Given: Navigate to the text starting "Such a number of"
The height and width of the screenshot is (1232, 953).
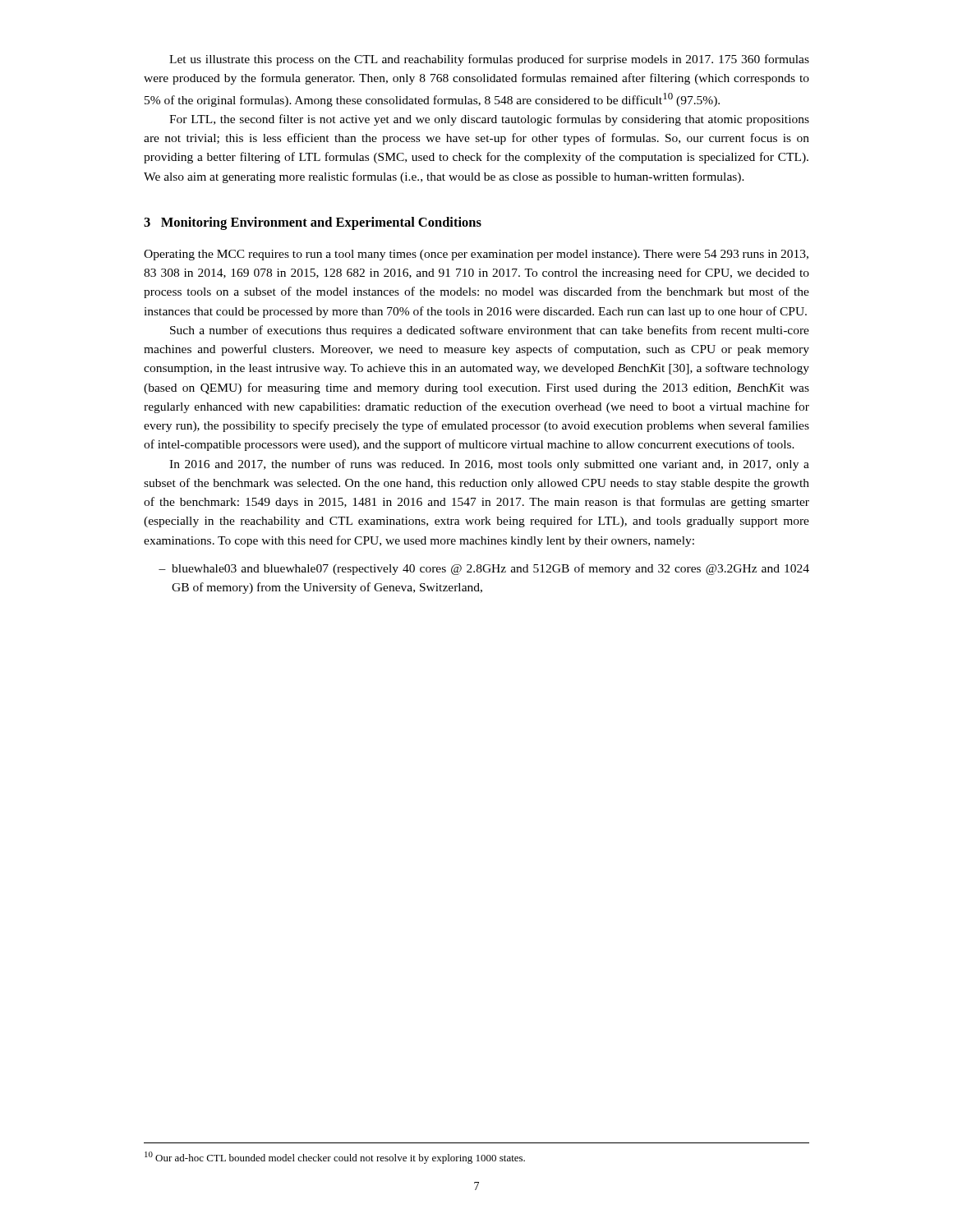Looking at the screenshot, I should click(x=476, y=387).
